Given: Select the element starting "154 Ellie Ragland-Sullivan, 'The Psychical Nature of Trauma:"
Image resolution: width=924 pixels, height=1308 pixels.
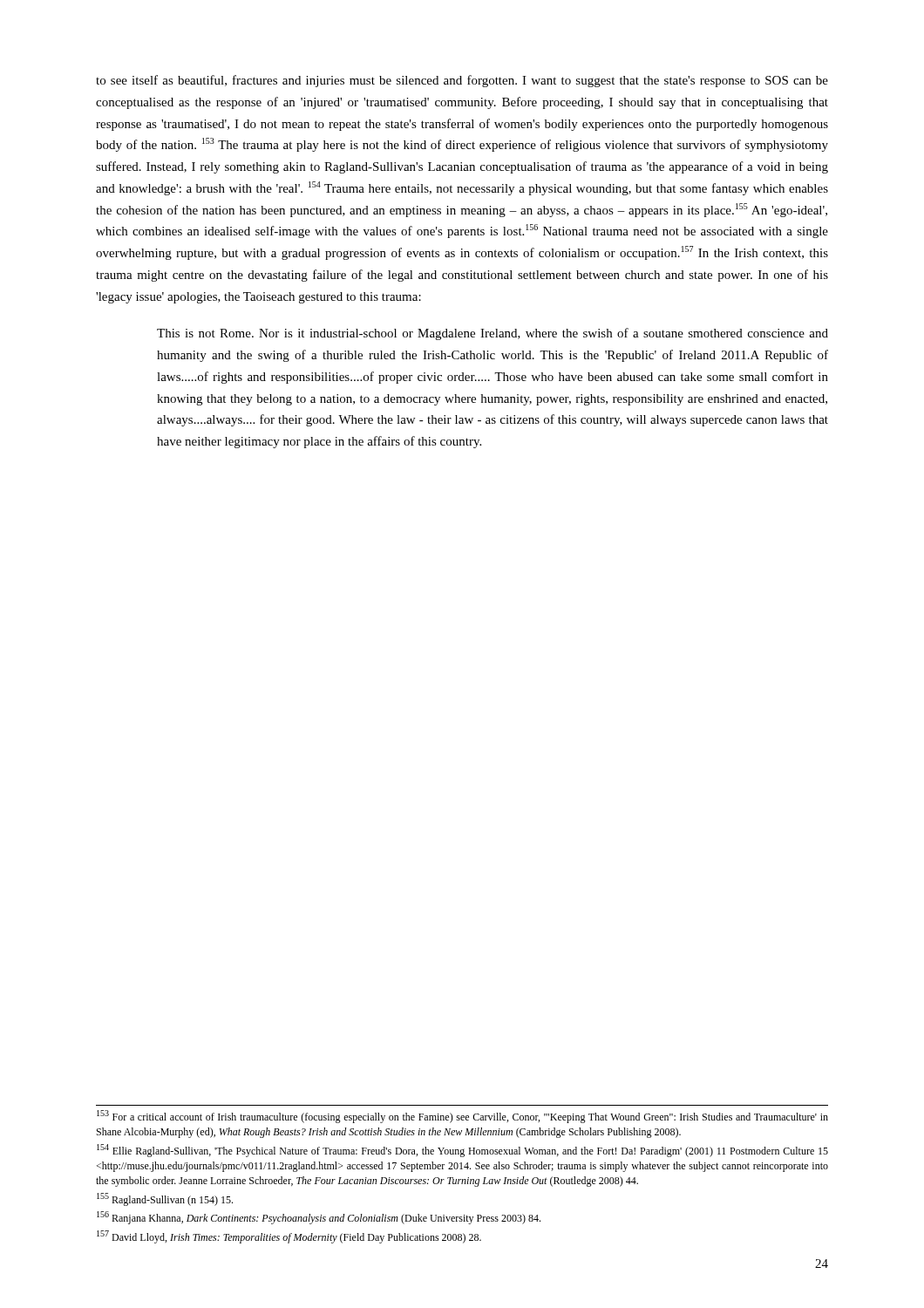Looking at the screenshot, I should [462, 1165].
